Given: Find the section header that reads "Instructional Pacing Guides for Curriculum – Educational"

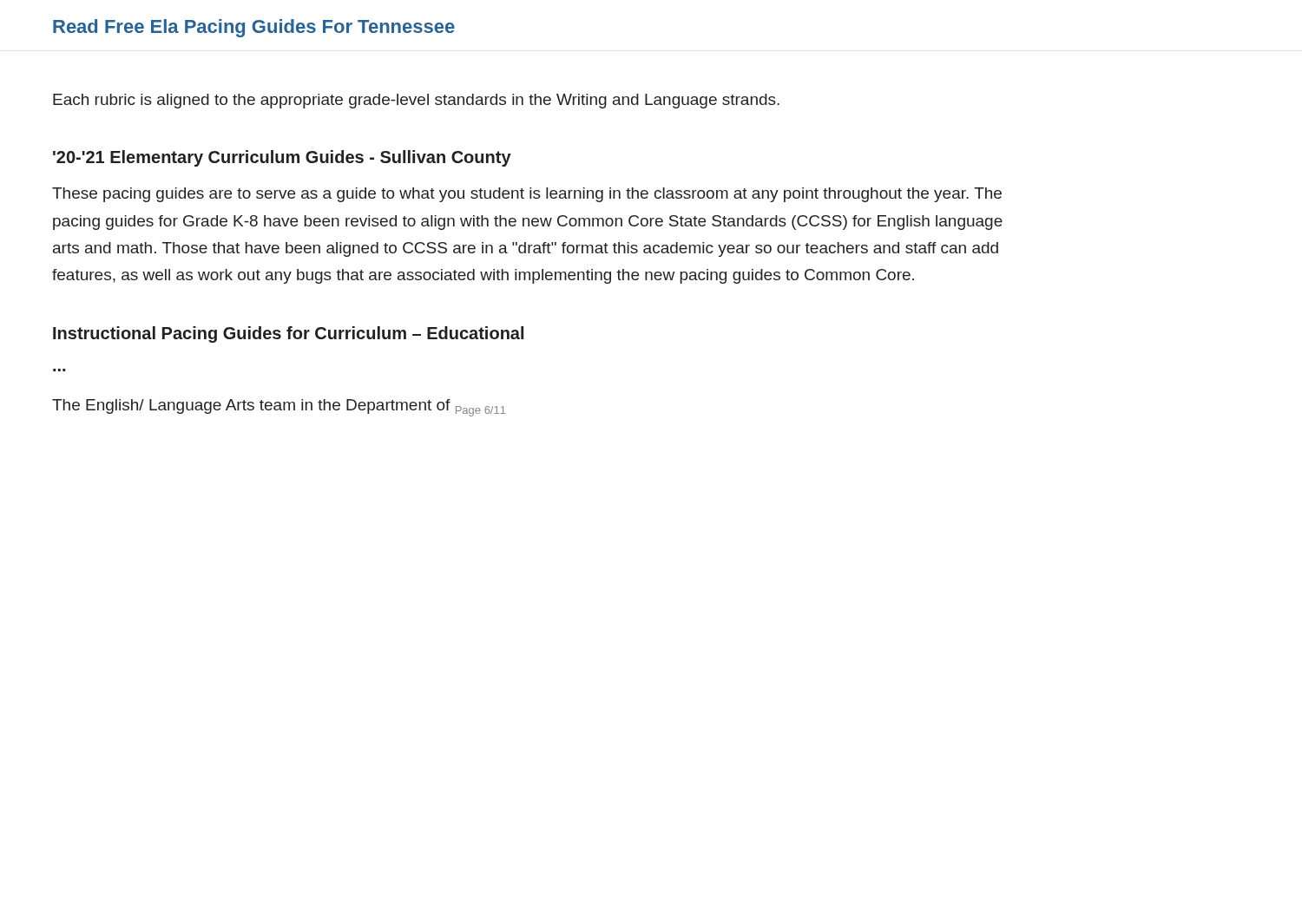Looking at the screenshot, I should (288, 333).
